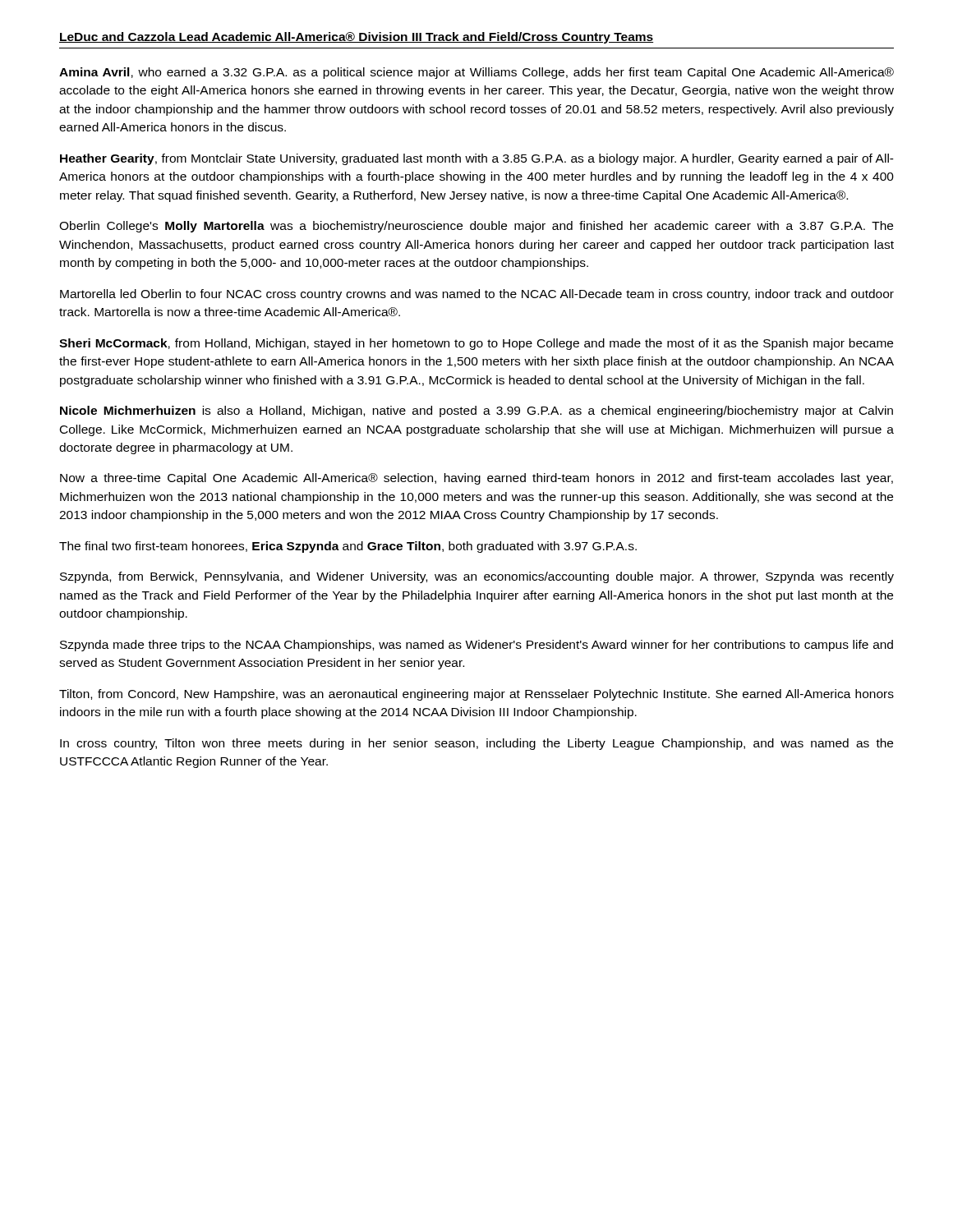Select the block starting "Nicole Michmerhuizen is also"
Viewport: 953px width, 1232px height.
coord(476,429)
